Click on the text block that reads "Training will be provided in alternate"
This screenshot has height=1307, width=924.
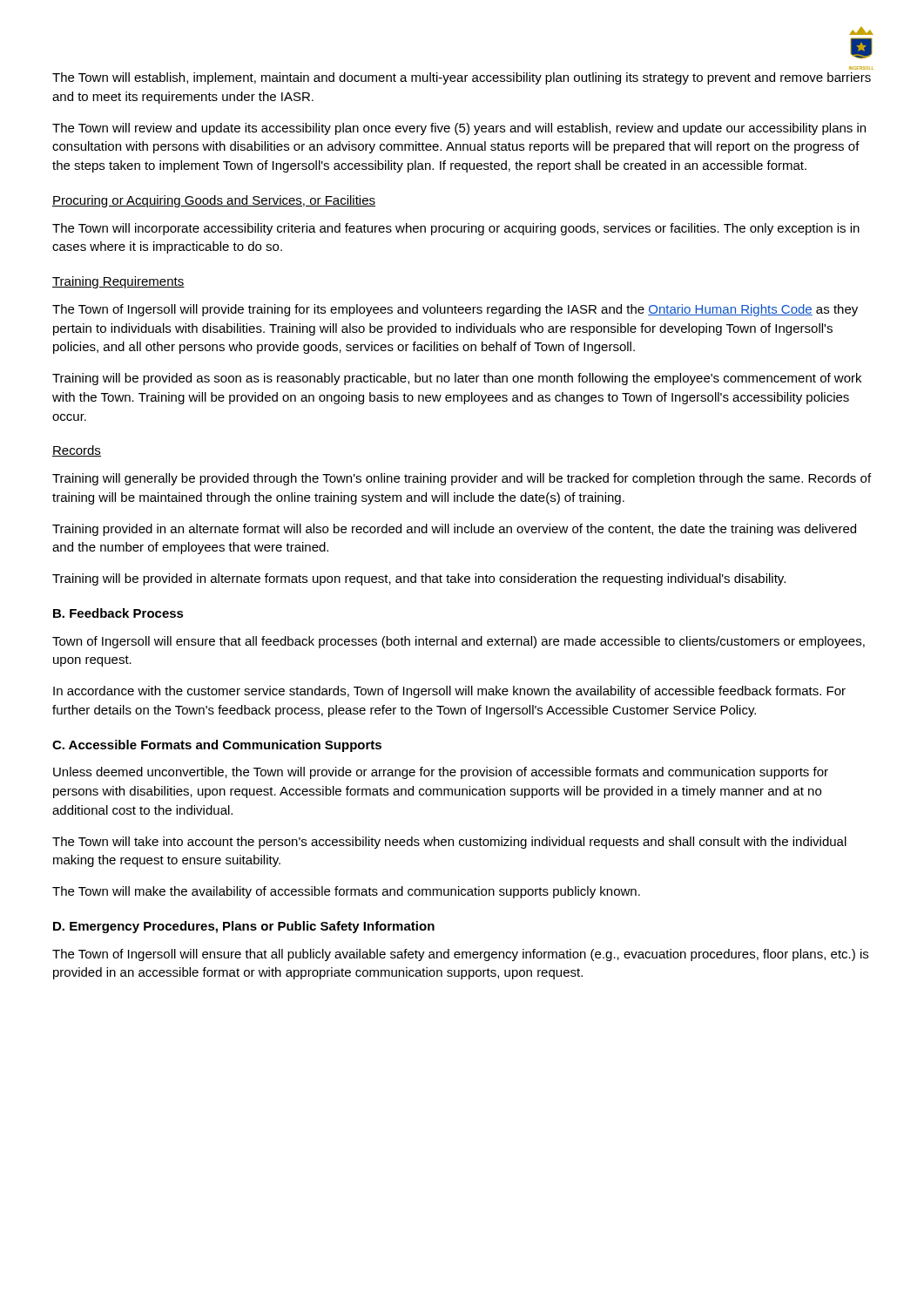click(x=419, y=578)
